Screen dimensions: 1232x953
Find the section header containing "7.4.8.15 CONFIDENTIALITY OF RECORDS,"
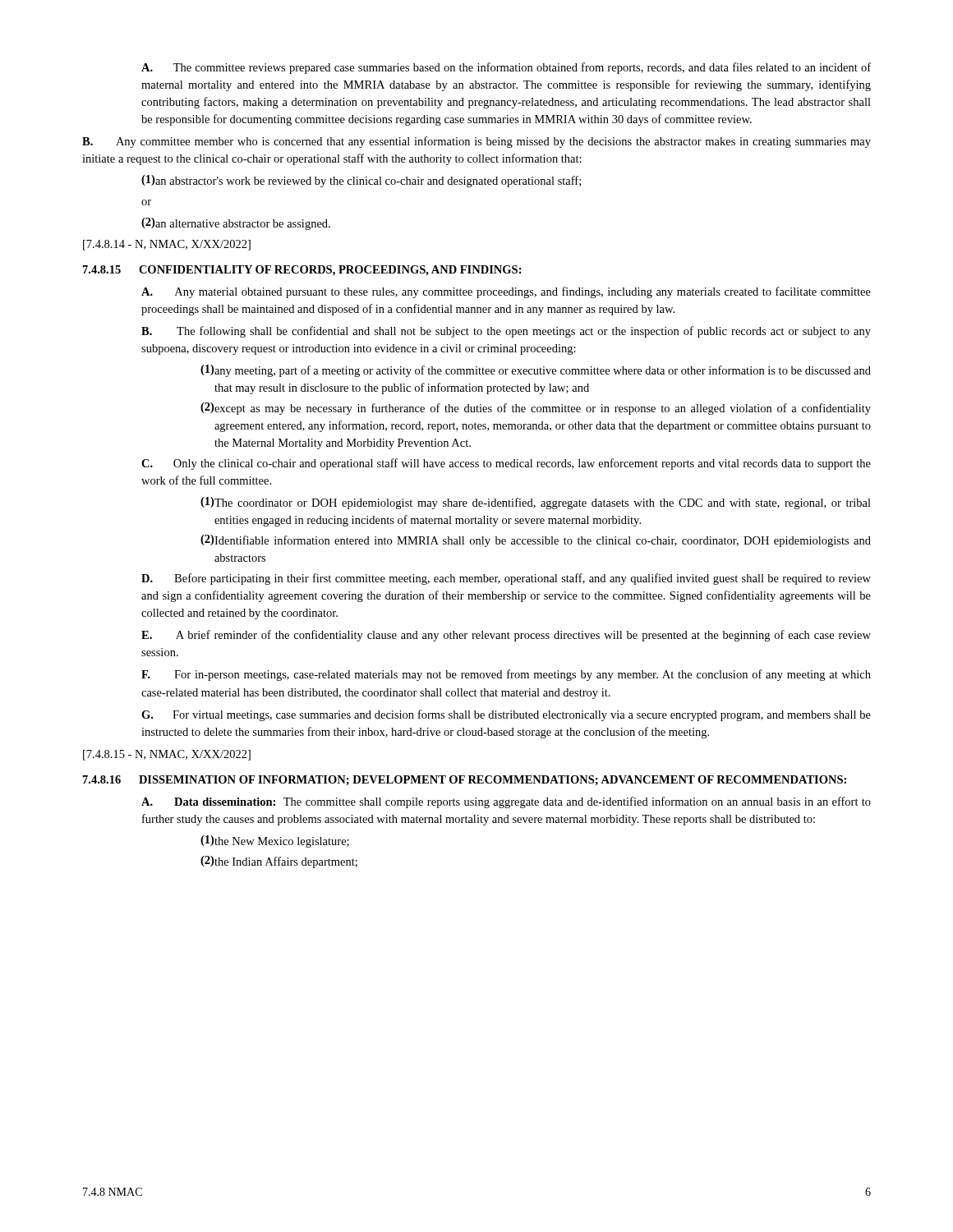pyautogui.click(x=476, y=270)
